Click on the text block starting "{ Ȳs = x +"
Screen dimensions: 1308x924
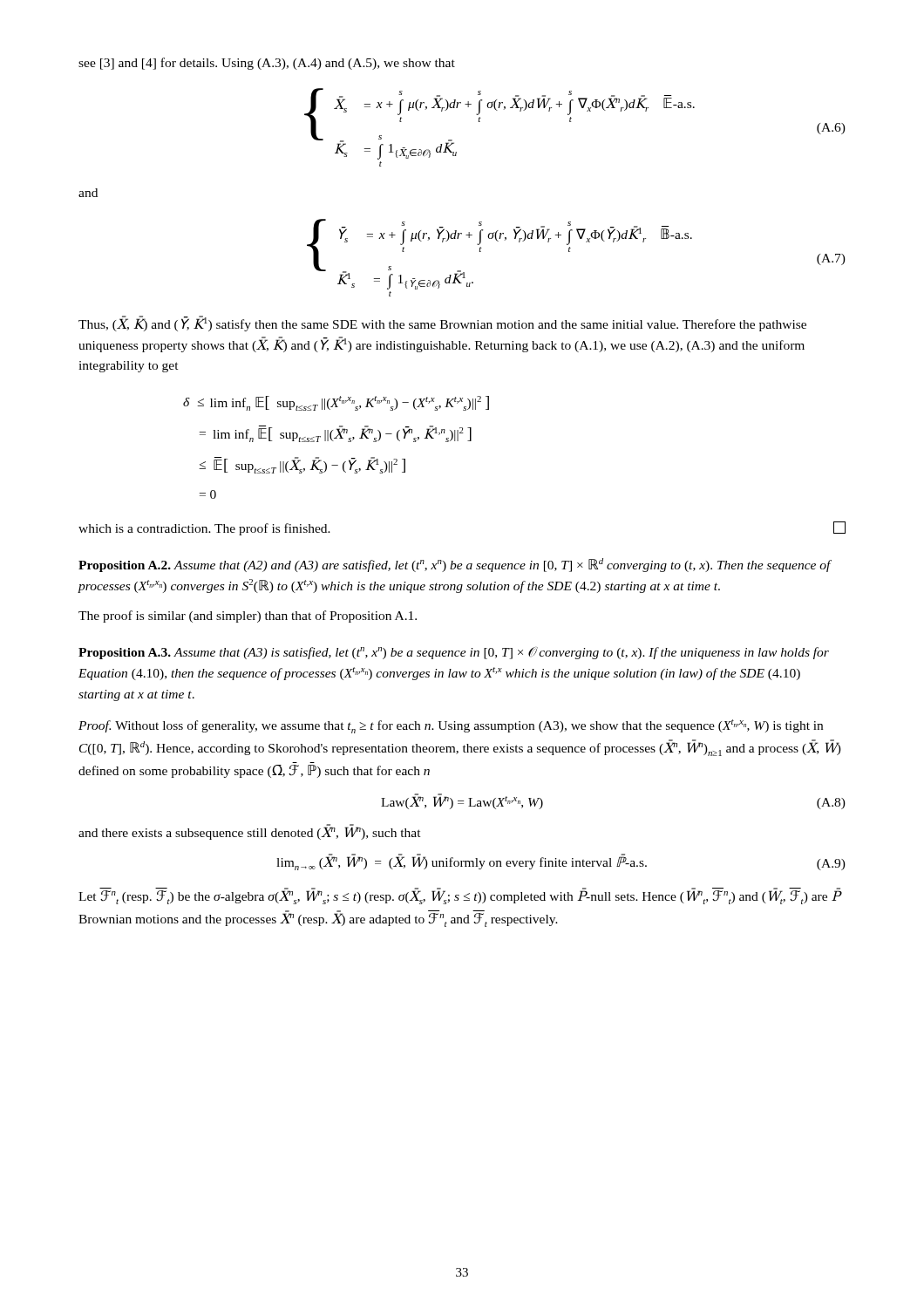(573, 258)
